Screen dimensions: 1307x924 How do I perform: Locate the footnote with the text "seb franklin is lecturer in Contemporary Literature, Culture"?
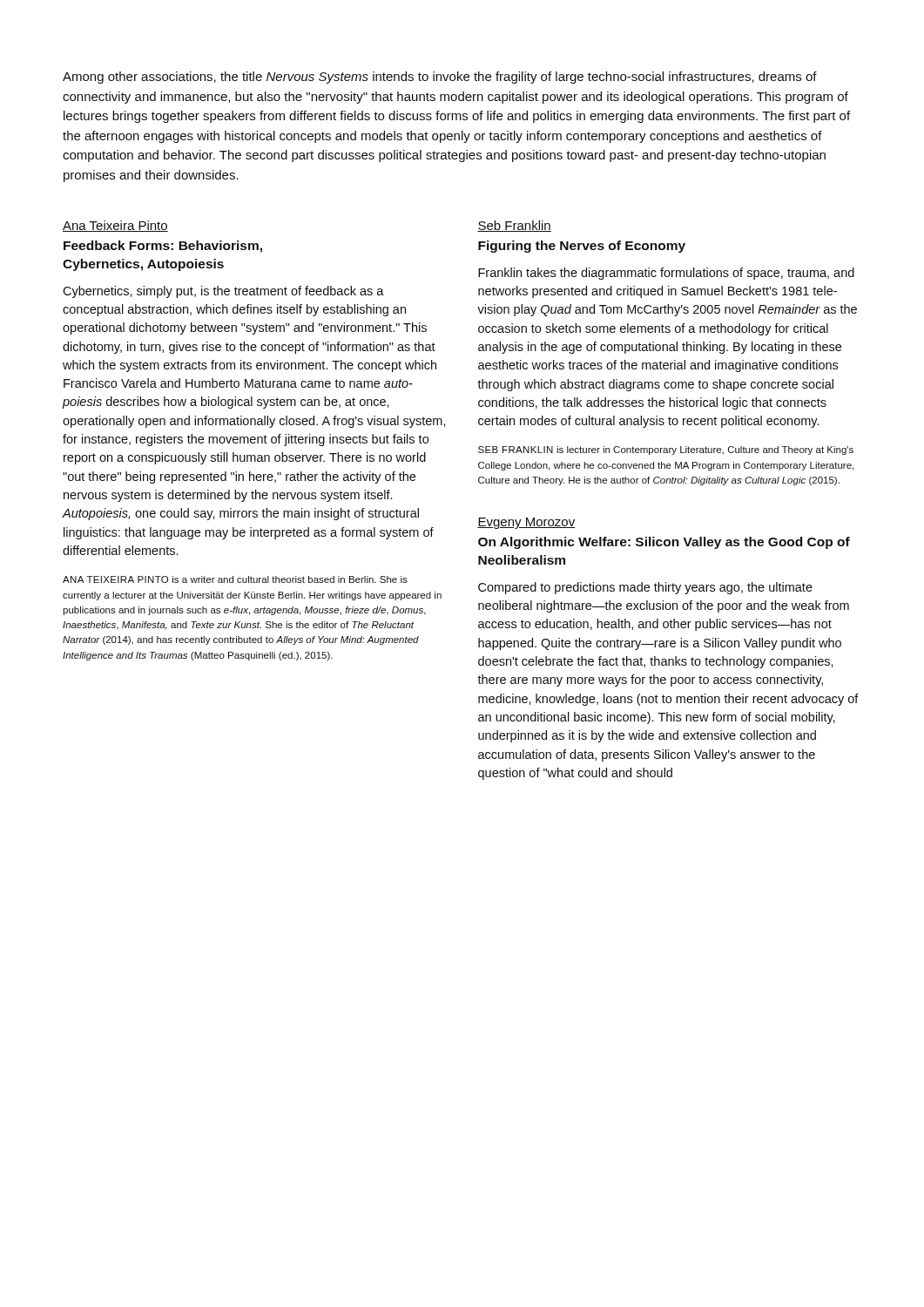click(x=666, y=465)
